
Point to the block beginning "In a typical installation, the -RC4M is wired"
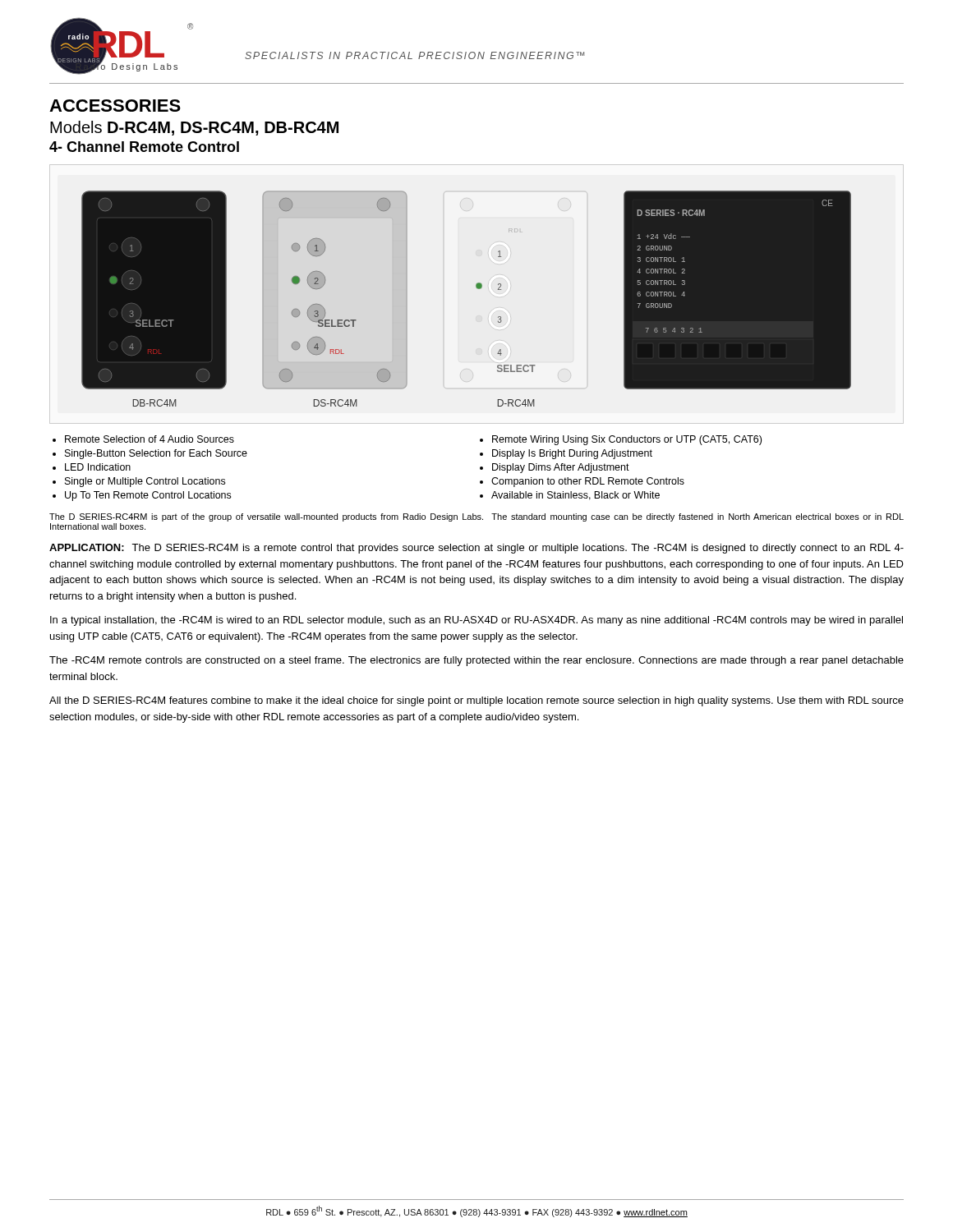coord(476,628)
